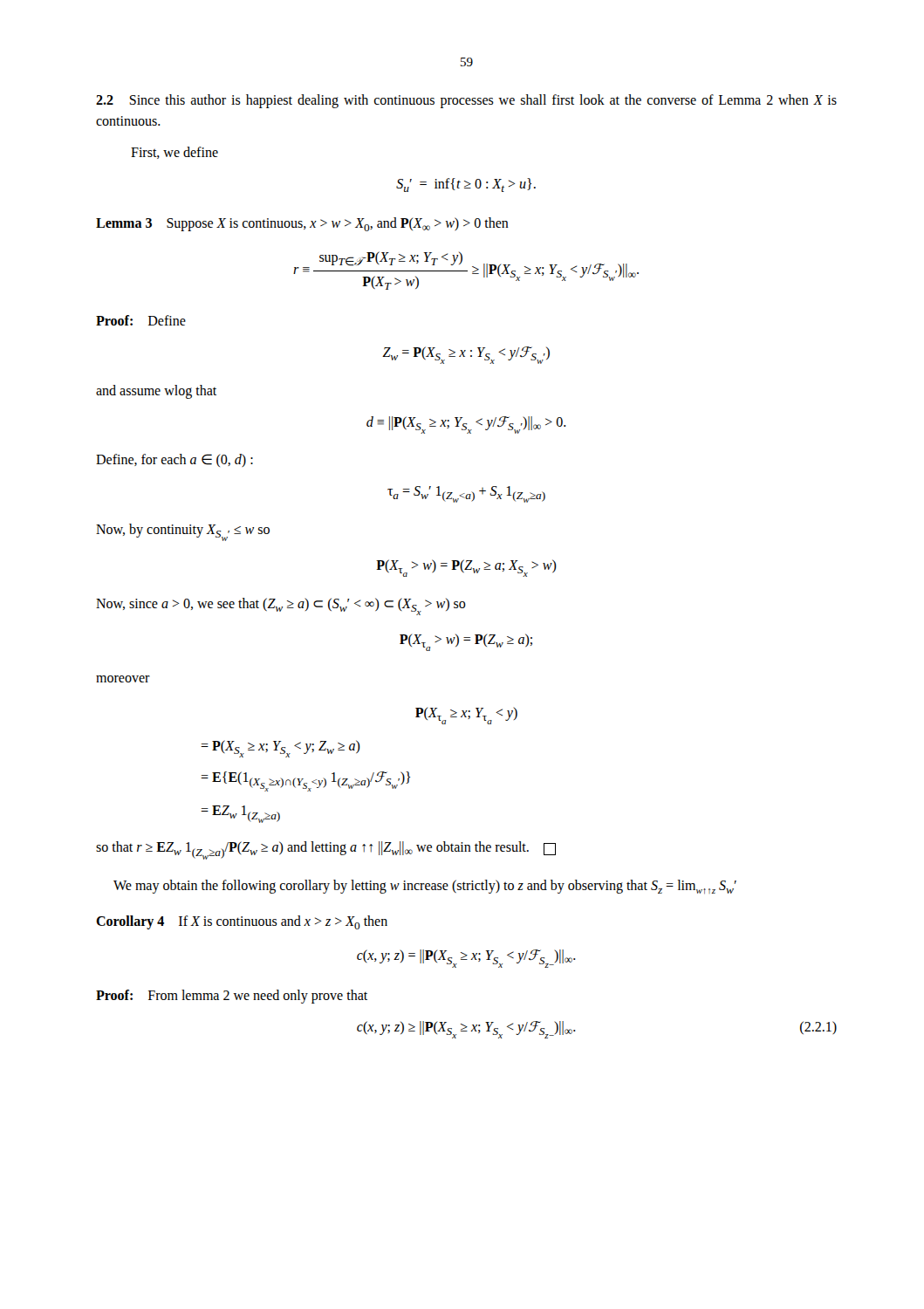
Task: Find the formula with the text "c(x, y; z) ≥ ||P(XSx ≥ x; YSx"
Action: coord(464,1028)
